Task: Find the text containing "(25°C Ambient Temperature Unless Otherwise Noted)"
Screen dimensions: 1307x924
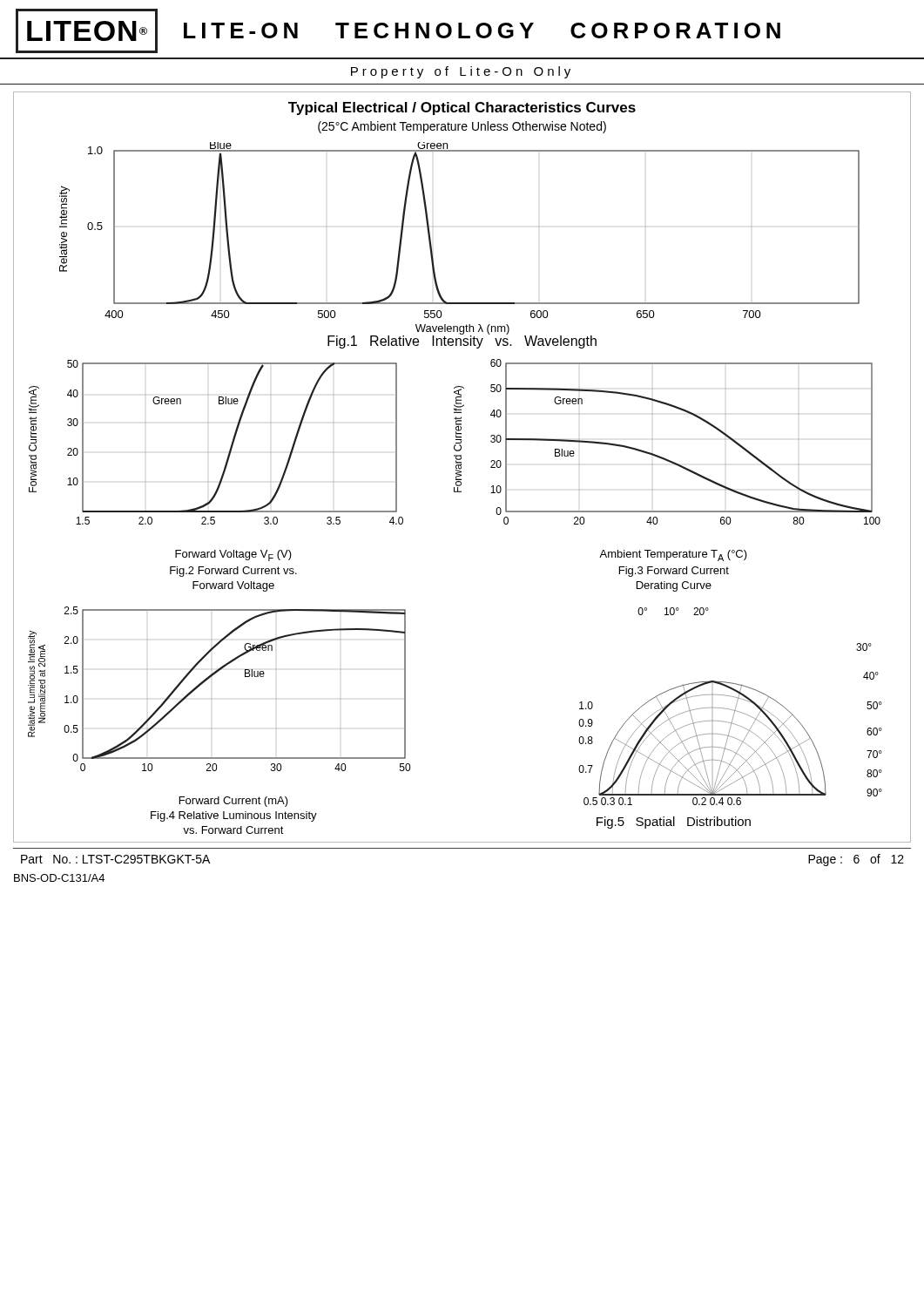Action: pyautogui.click(x=462, y=126)
